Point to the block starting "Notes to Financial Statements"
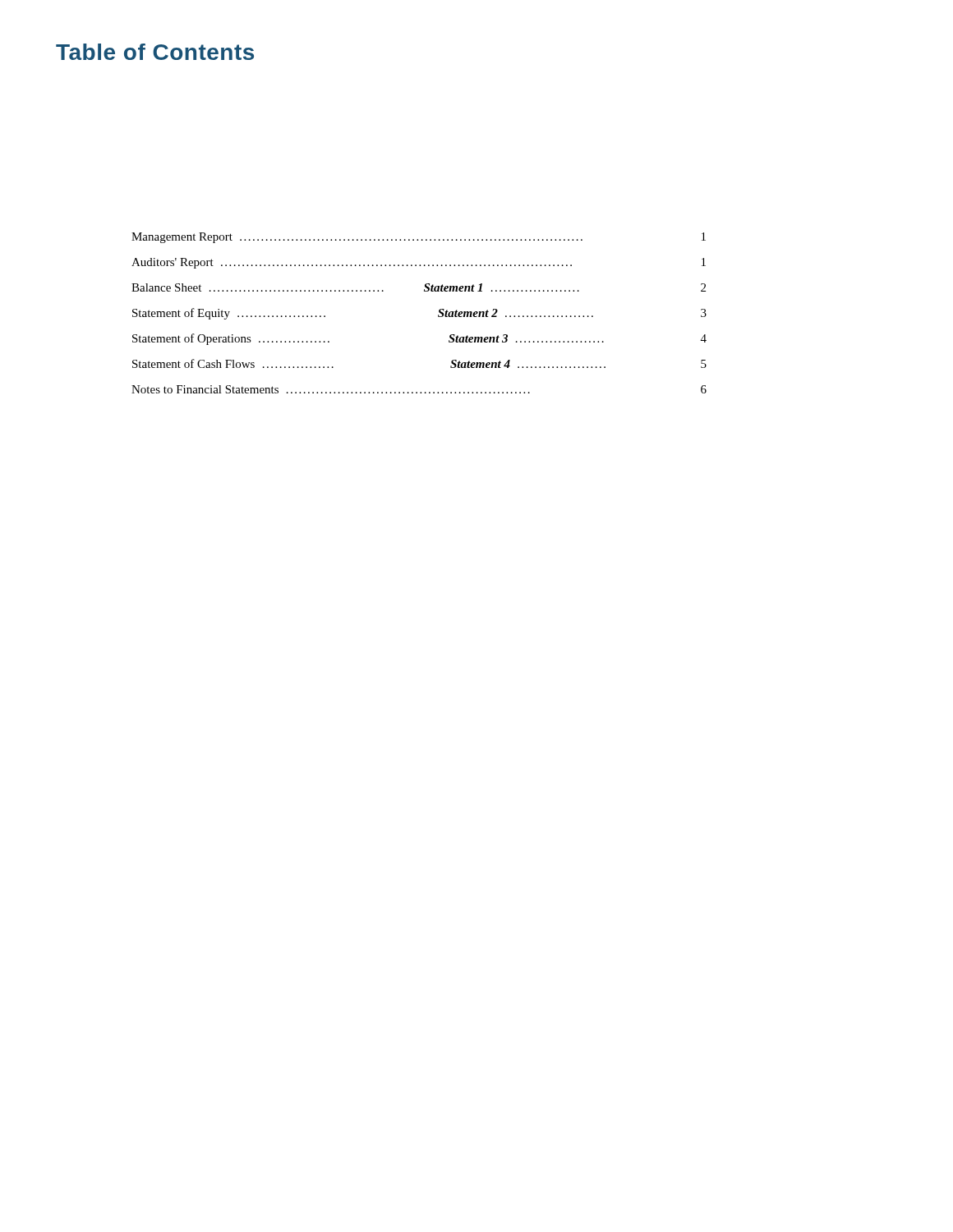The height and width of the screenshot is (1232, 953). 419,390
